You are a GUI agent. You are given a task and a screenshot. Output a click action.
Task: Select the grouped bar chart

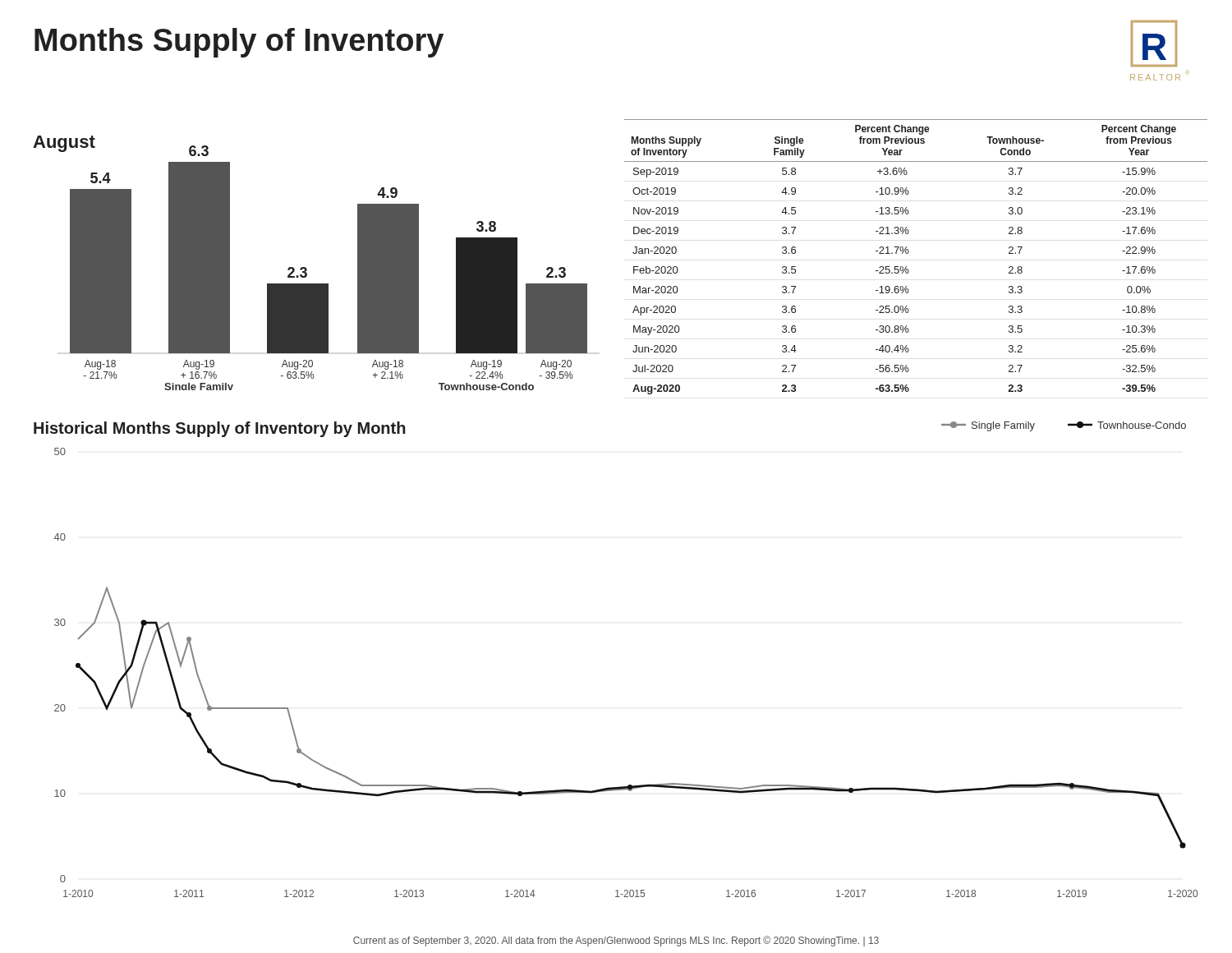click(x=320, y=255)
